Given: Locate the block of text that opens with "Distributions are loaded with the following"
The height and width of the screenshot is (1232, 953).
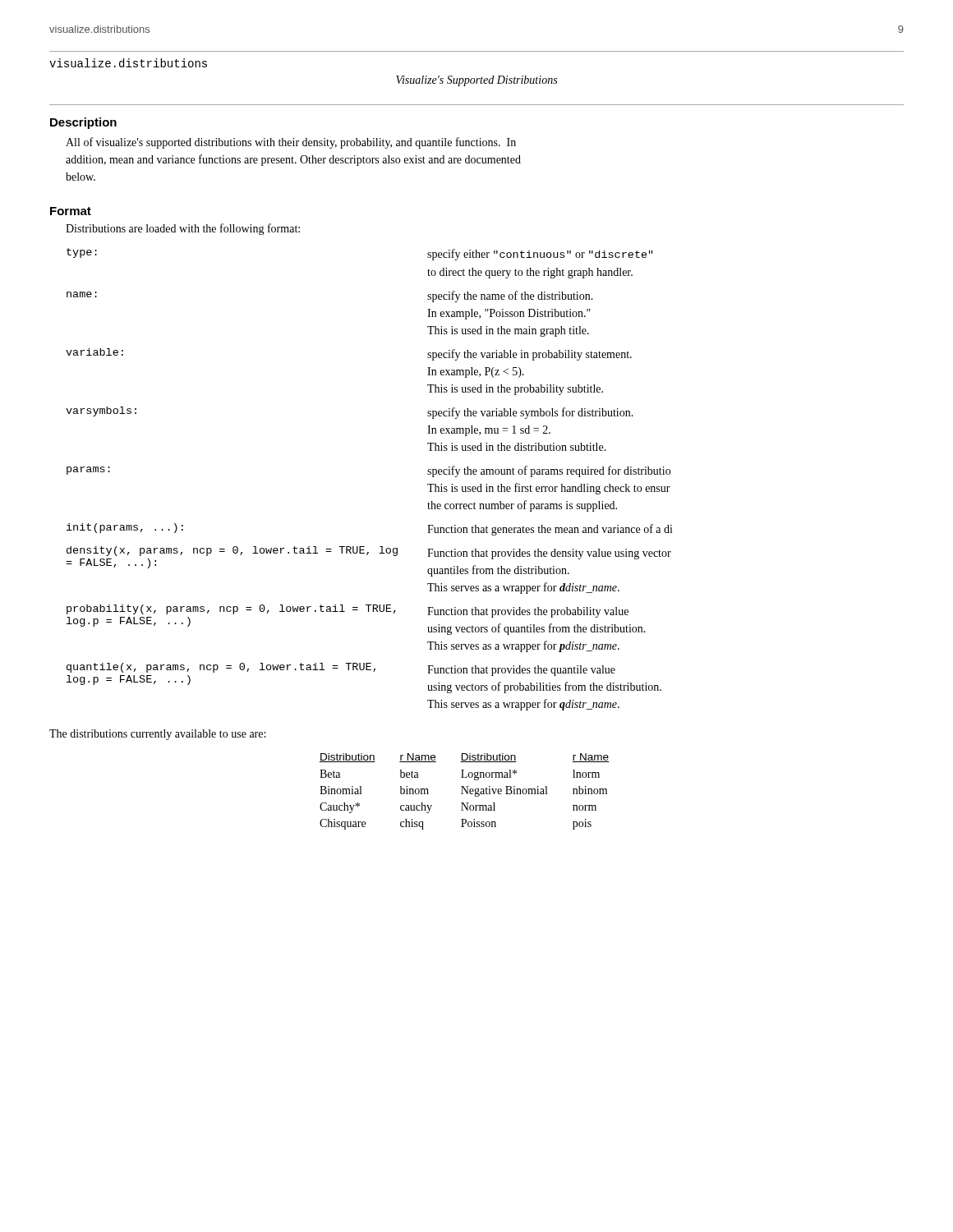Looking at the screenshot, I should (183, 229).
